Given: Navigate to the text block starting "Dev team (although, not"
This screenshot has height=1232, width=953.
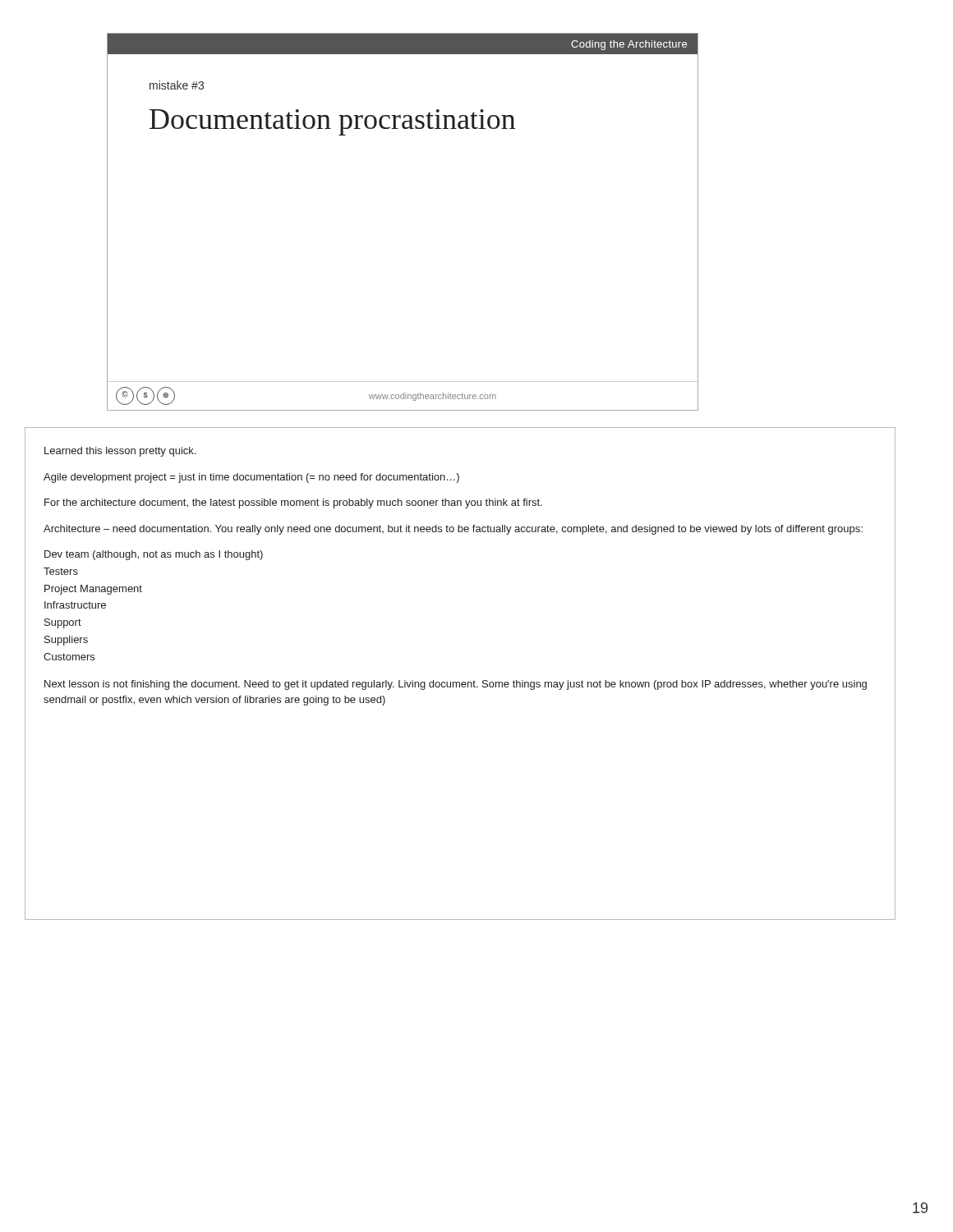Looking at the screenshot, I should tap(153, 554).
